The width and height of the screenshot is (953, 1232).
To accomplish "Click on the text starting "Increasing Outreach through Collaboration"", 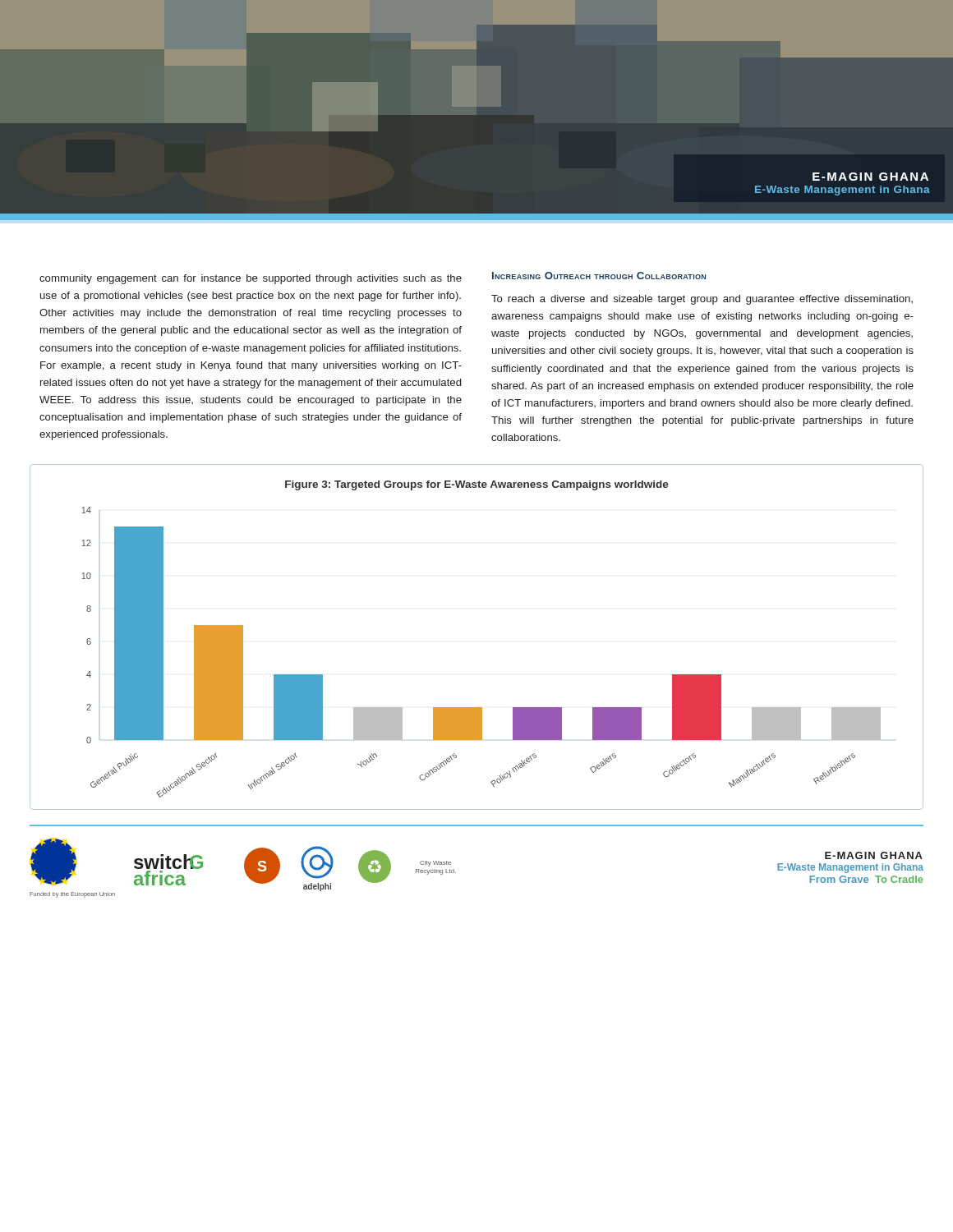I will point(599,276).
